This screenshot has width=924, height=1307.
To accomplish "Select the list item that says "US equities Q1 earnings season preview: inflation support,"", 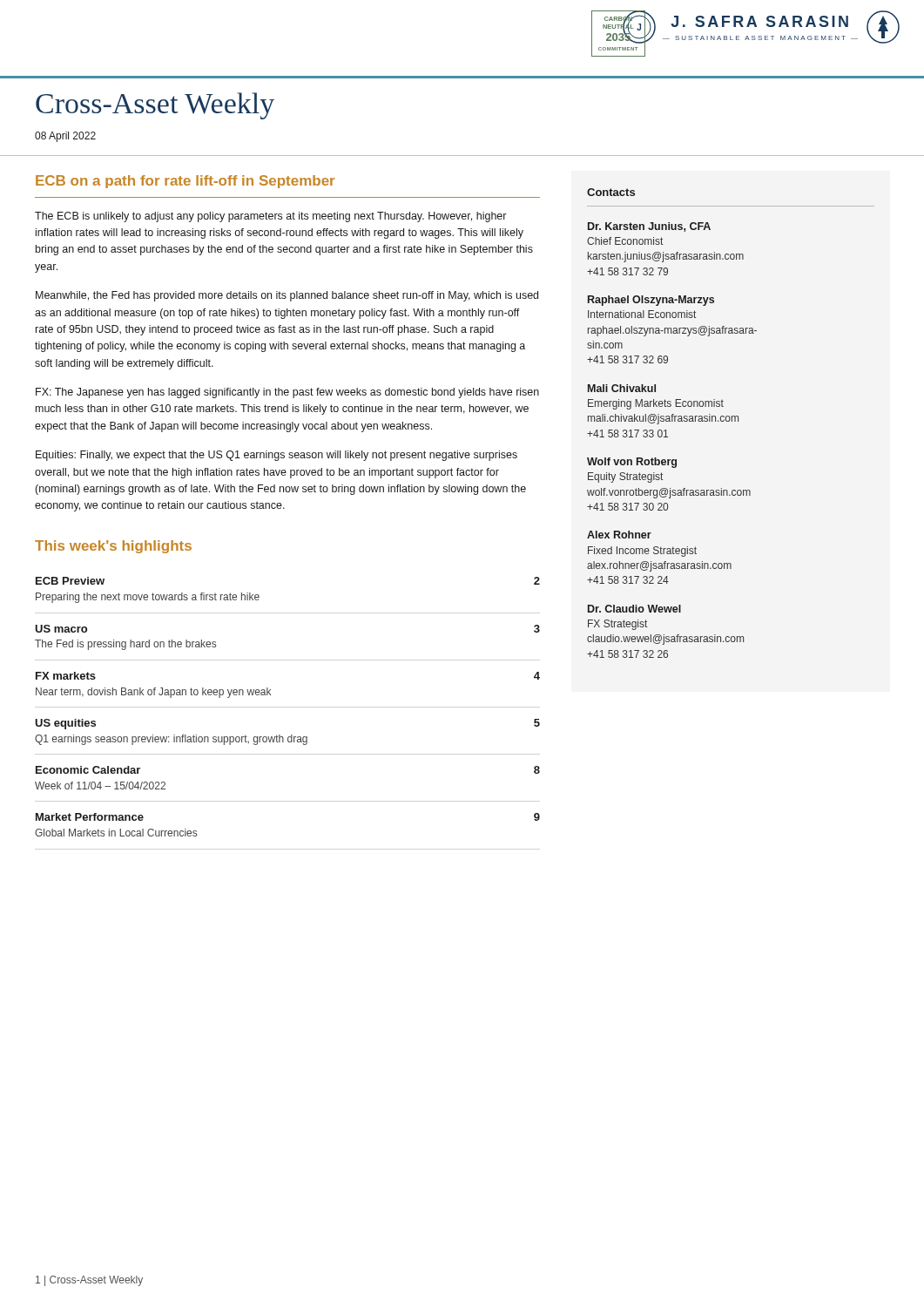I will pos(287,731).
